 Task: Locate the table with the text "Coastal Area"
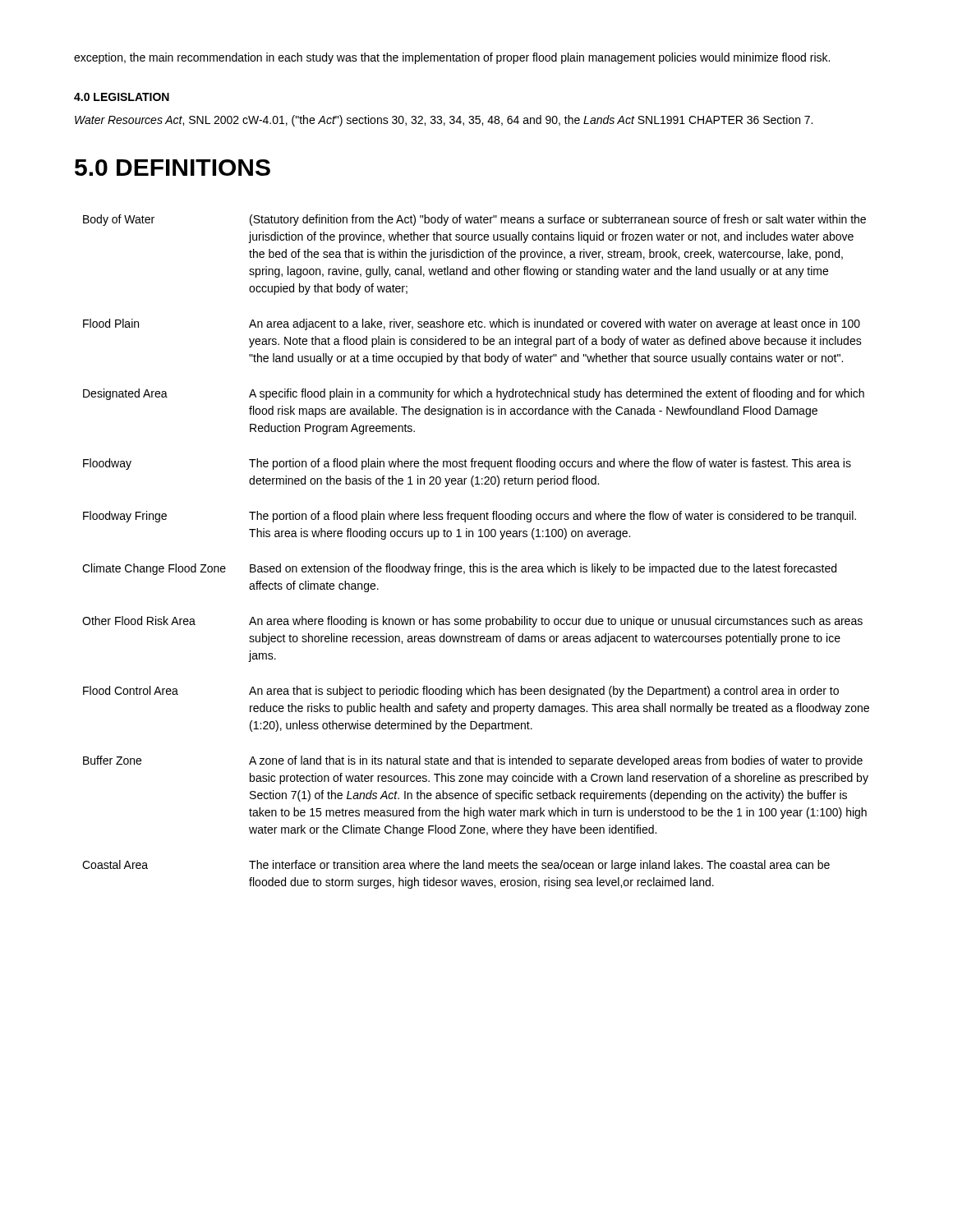[476, 554]
